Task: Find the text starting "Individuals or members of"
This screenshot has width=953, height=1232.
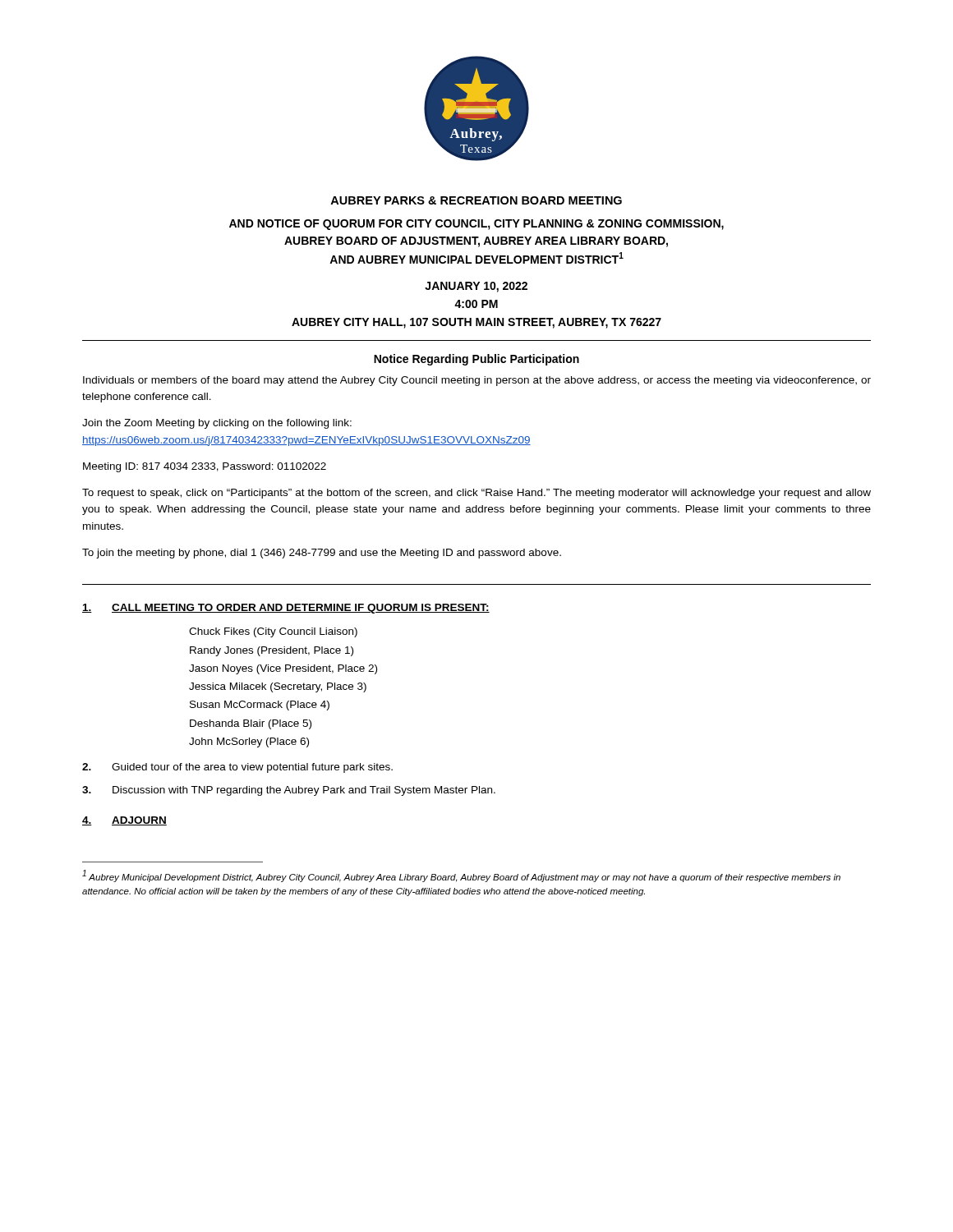Action: click(476, 388)
